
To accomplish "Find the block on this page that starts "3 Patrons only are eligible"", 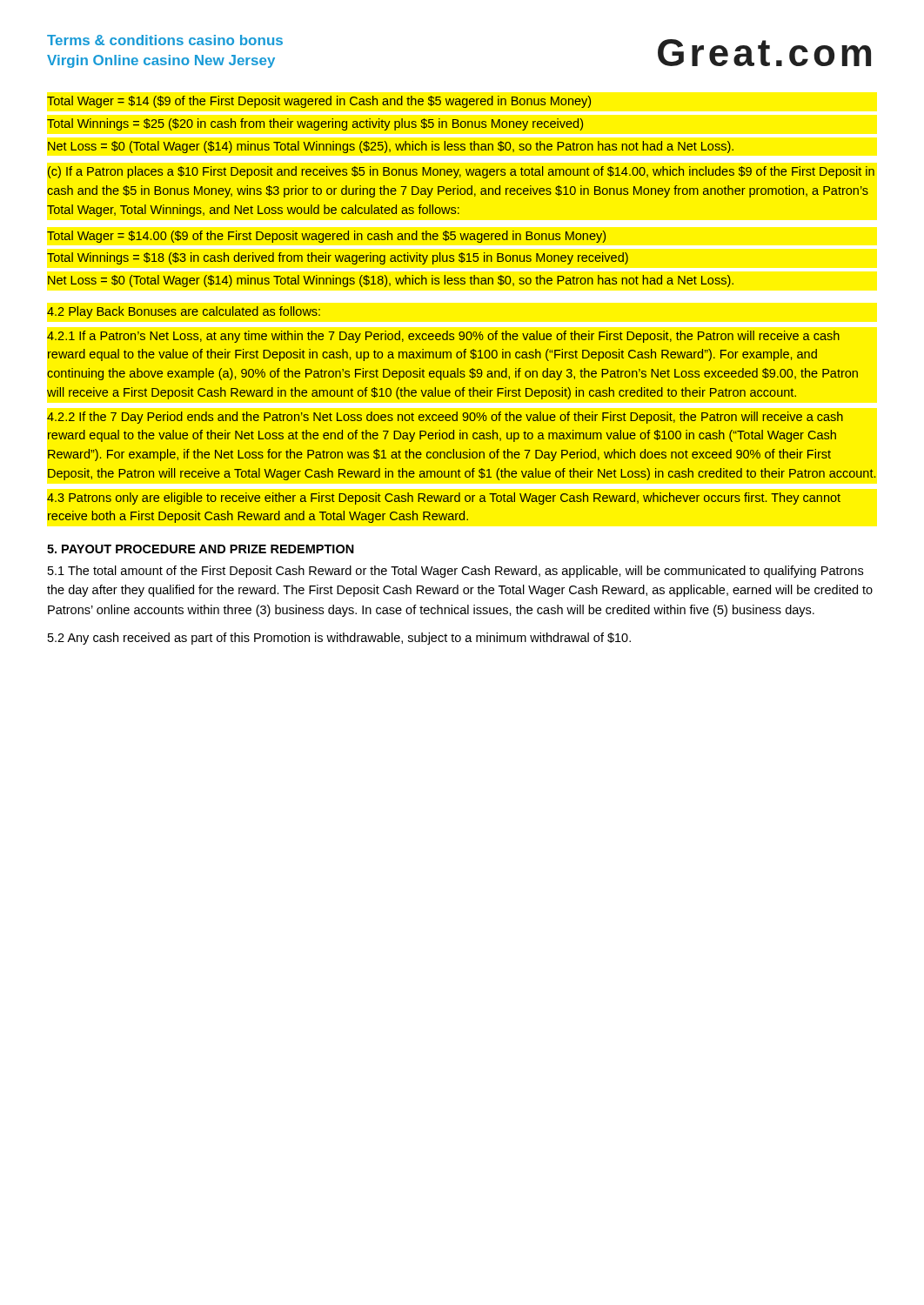I will tap(444, 507).
